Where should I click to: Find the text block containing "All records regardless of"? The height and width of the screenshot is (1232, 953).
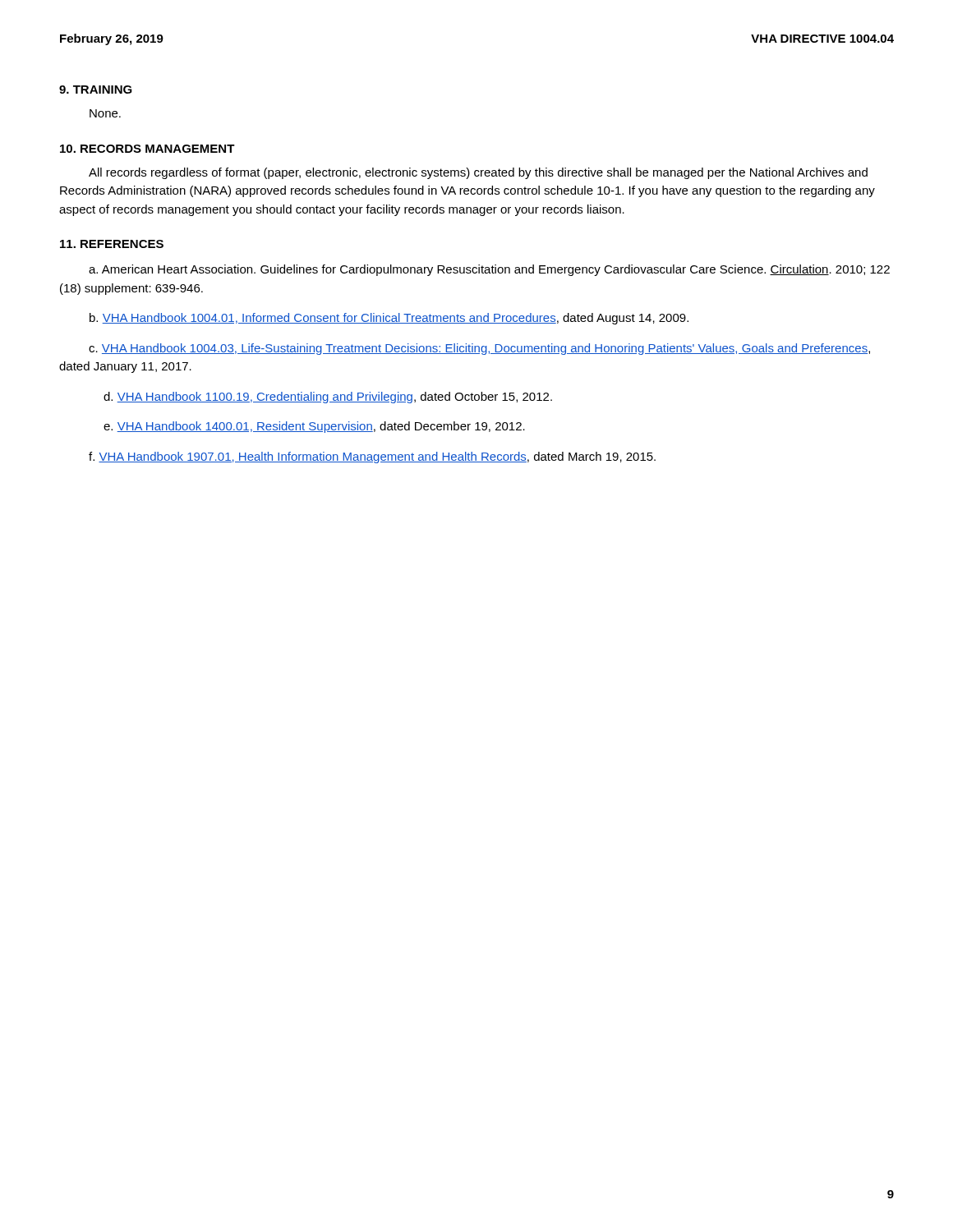pos(467,190)
